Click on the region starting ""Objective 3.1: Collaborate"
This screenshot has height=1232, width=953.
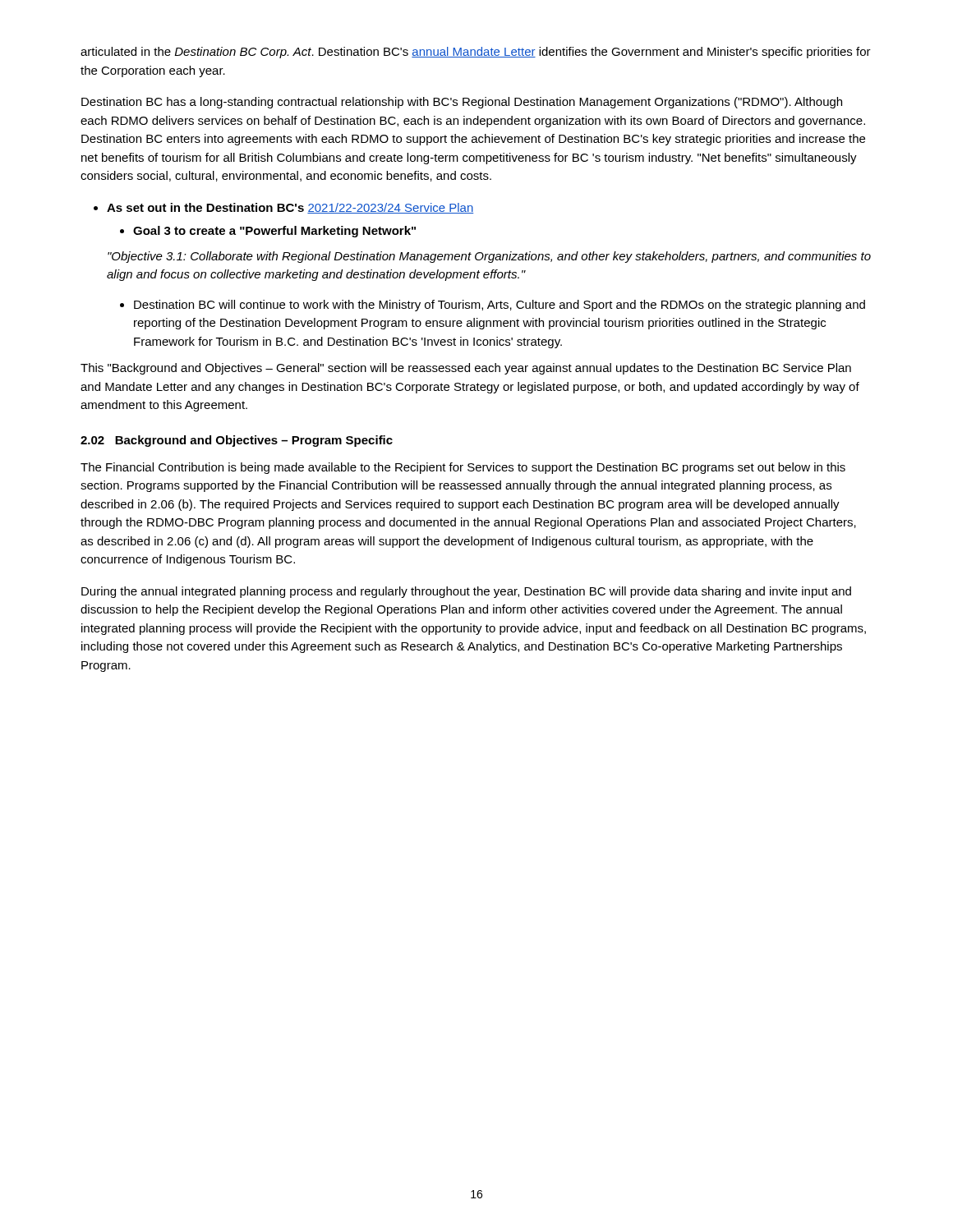(489, 265)
